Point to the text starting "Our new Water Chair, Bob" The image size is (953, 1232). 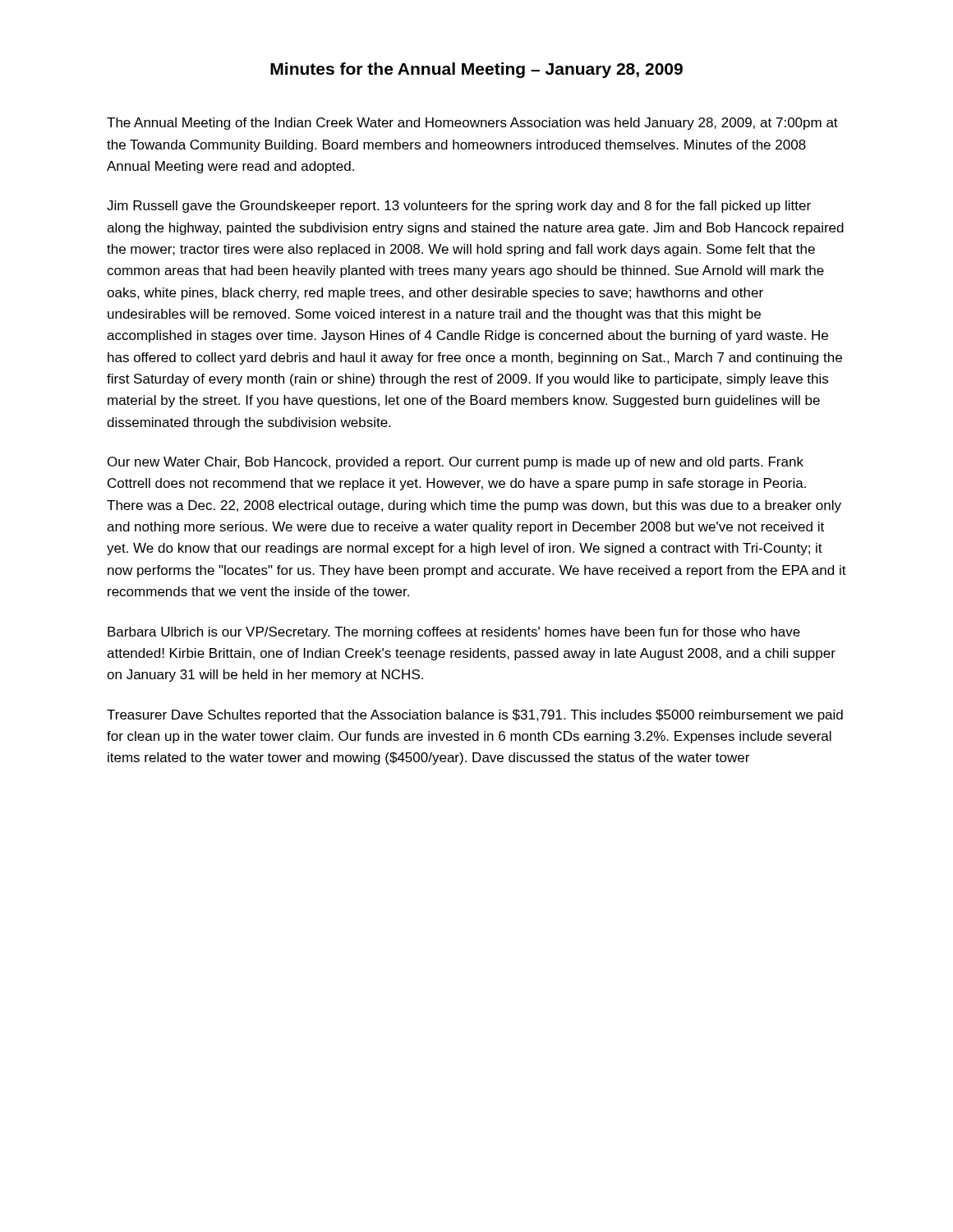pos(476,527)
